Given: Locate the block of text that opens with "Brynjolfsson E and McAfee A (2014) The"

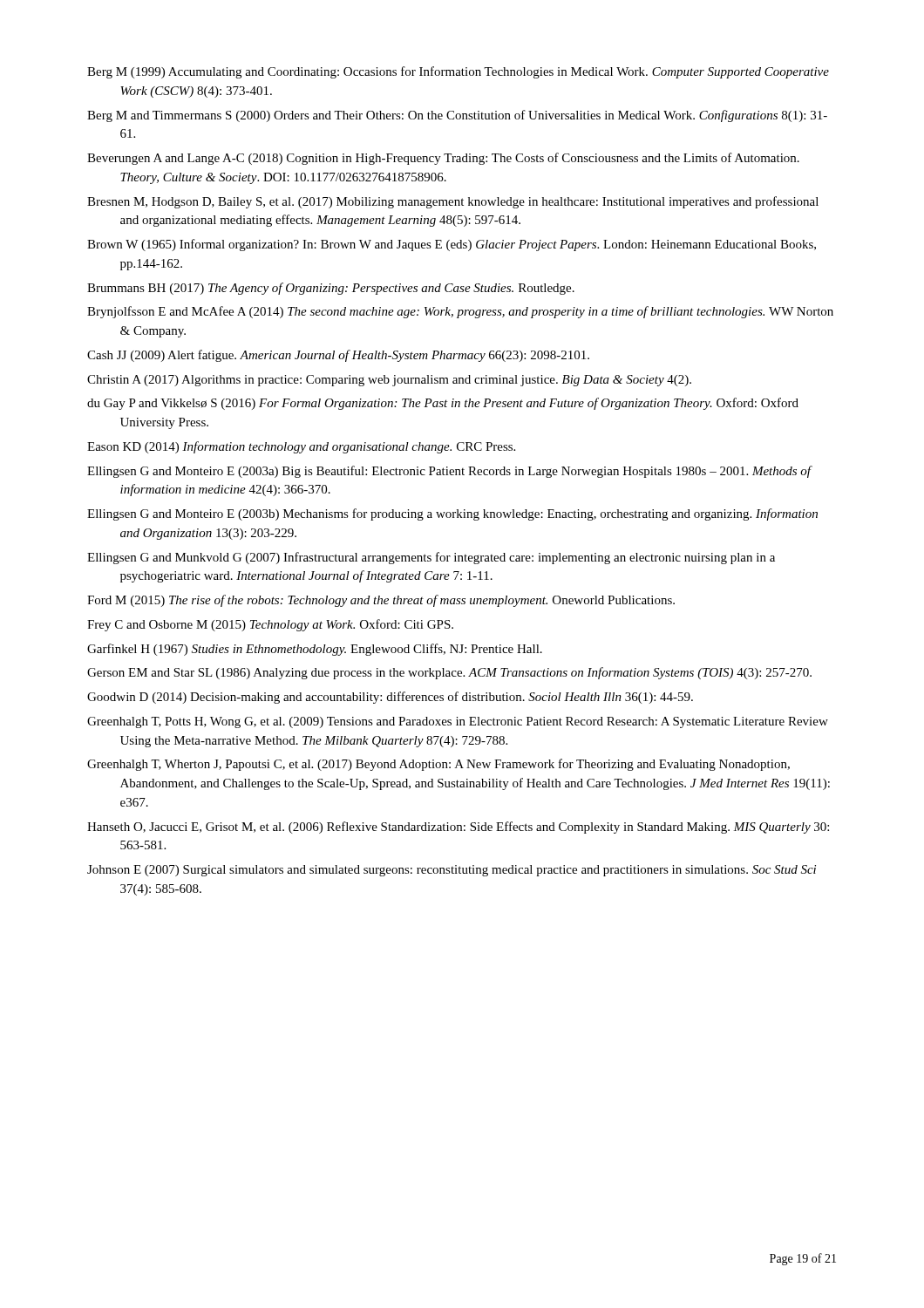Looking at the screenshot, I should 460,321.
